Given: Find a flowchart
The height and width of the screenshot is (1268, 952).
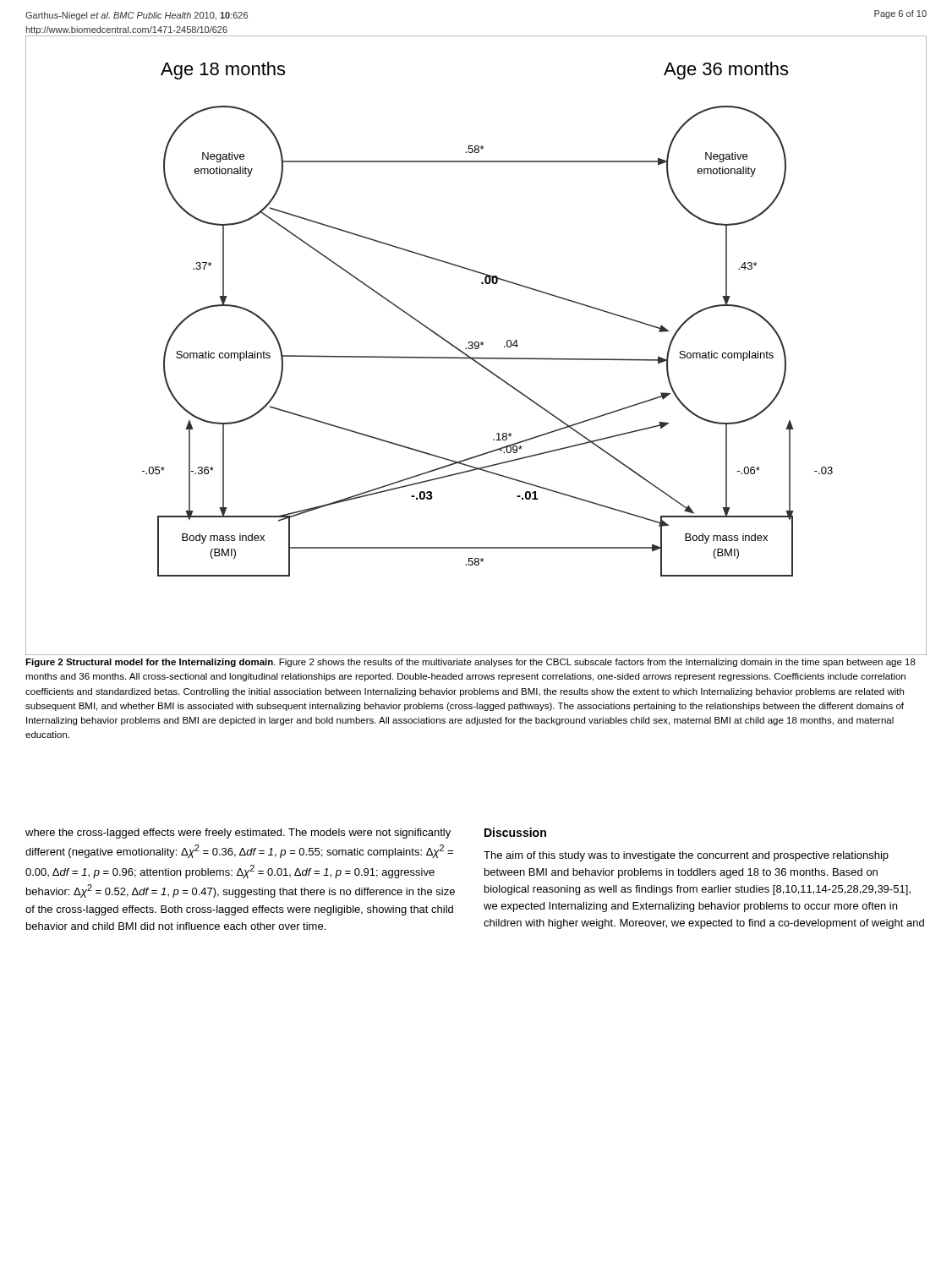Looking at the screenshot, I should coord(476,345).
